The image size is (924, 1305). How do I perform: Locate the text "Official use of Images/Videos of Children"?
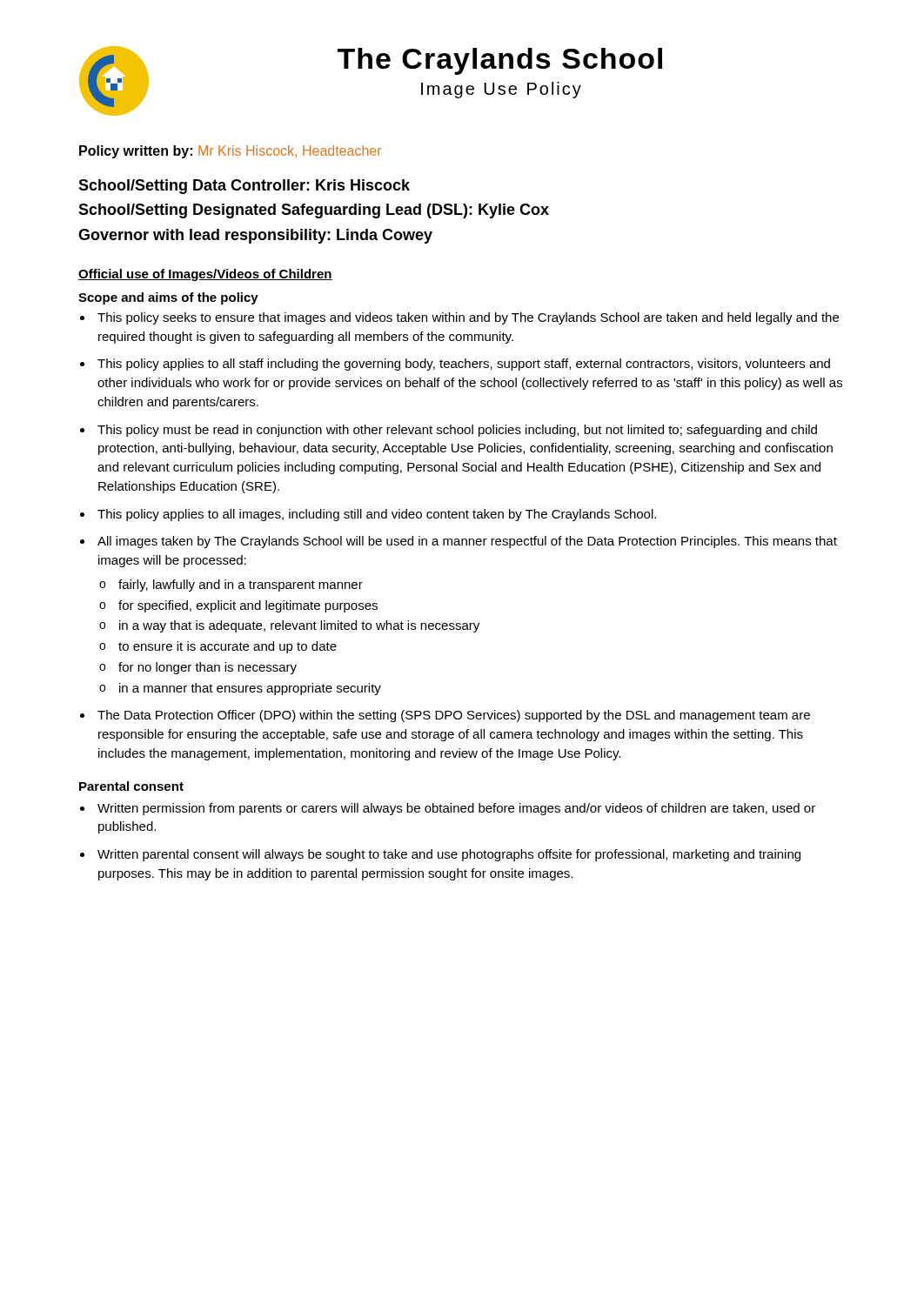point(205,274)
